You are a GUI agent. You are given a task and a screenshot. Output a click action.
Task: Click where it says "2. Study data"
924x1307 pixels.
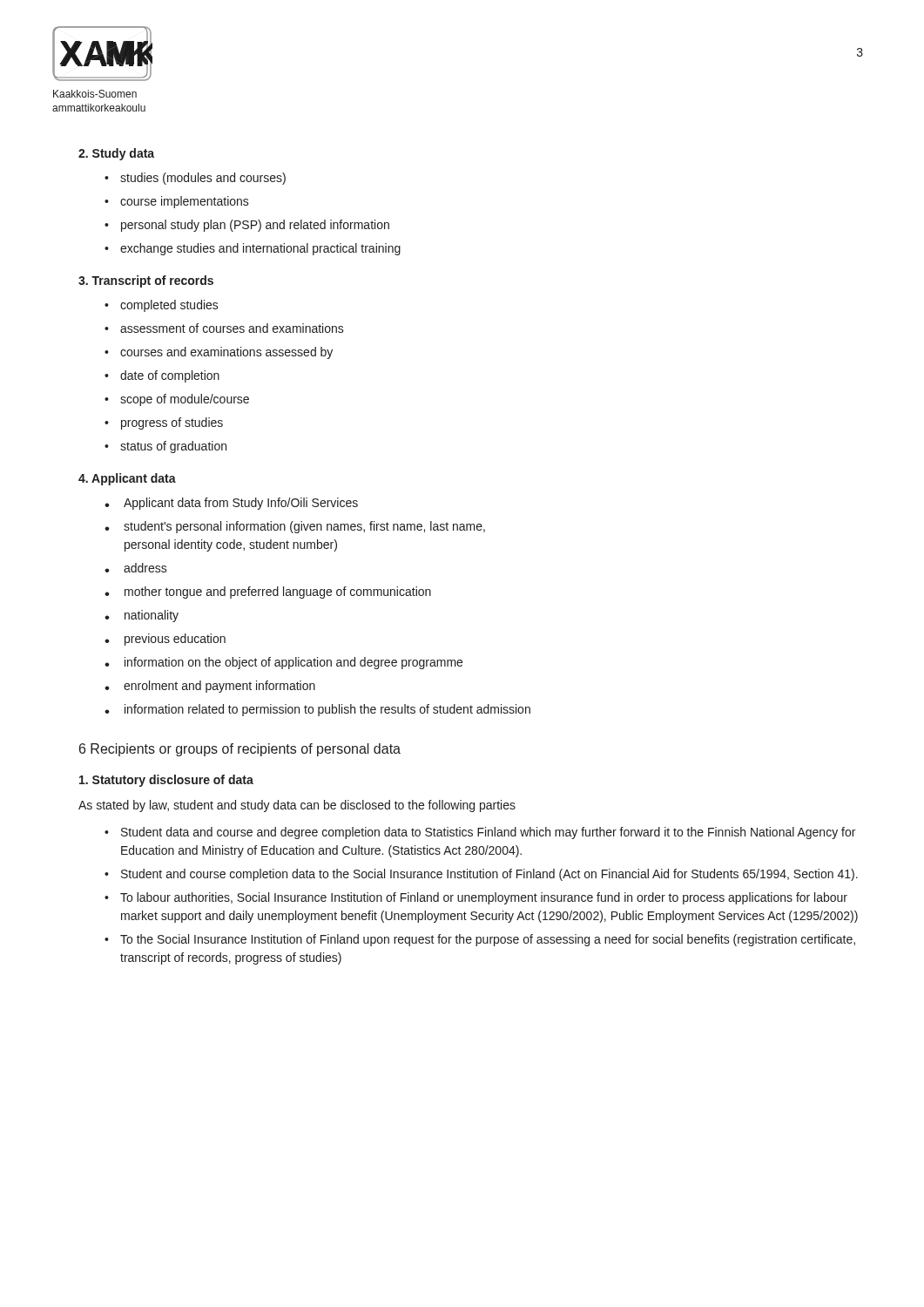click(116, 153)
